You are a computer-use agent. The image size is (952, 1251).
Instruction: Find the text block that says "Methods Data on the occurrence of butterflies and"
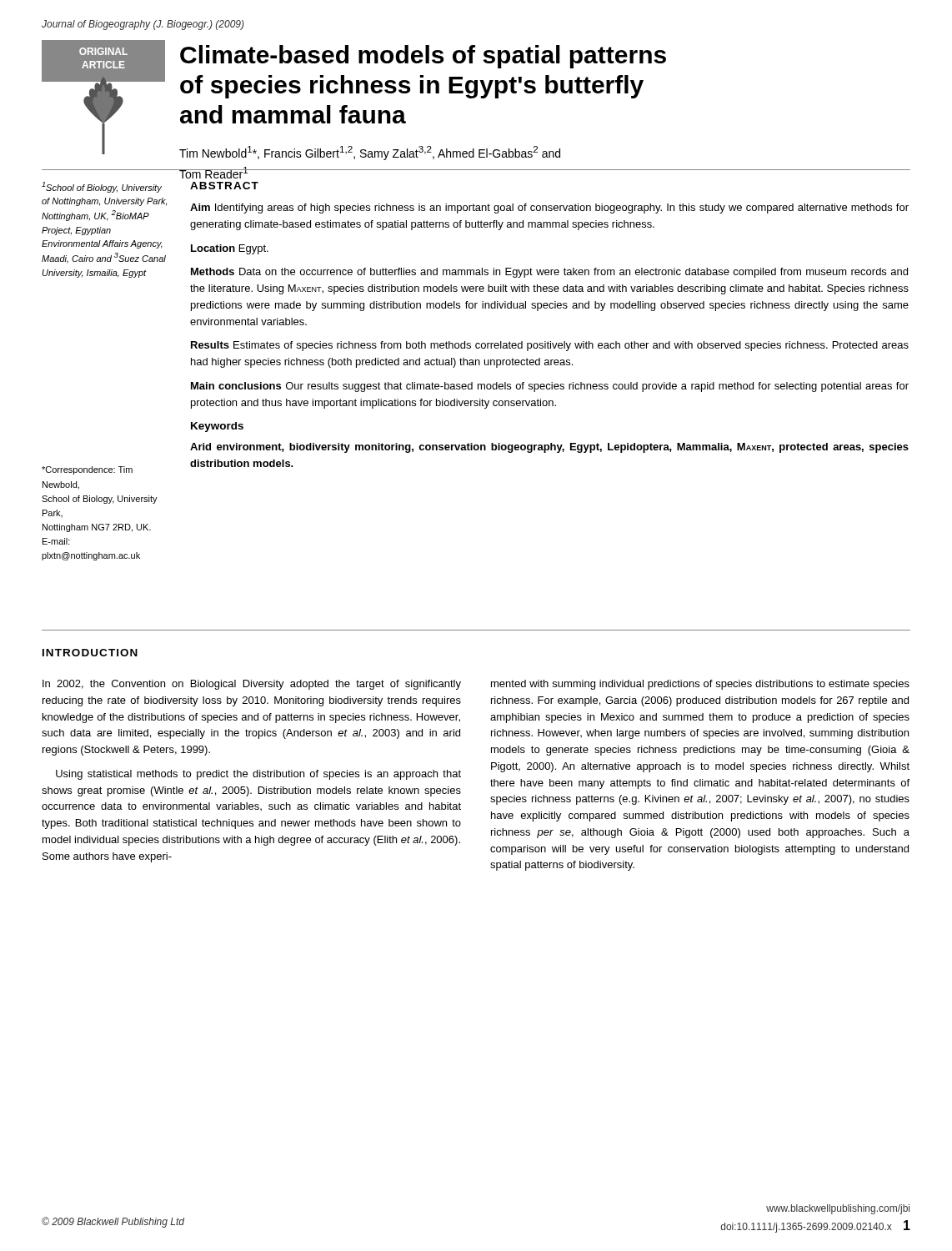point(549,296)
